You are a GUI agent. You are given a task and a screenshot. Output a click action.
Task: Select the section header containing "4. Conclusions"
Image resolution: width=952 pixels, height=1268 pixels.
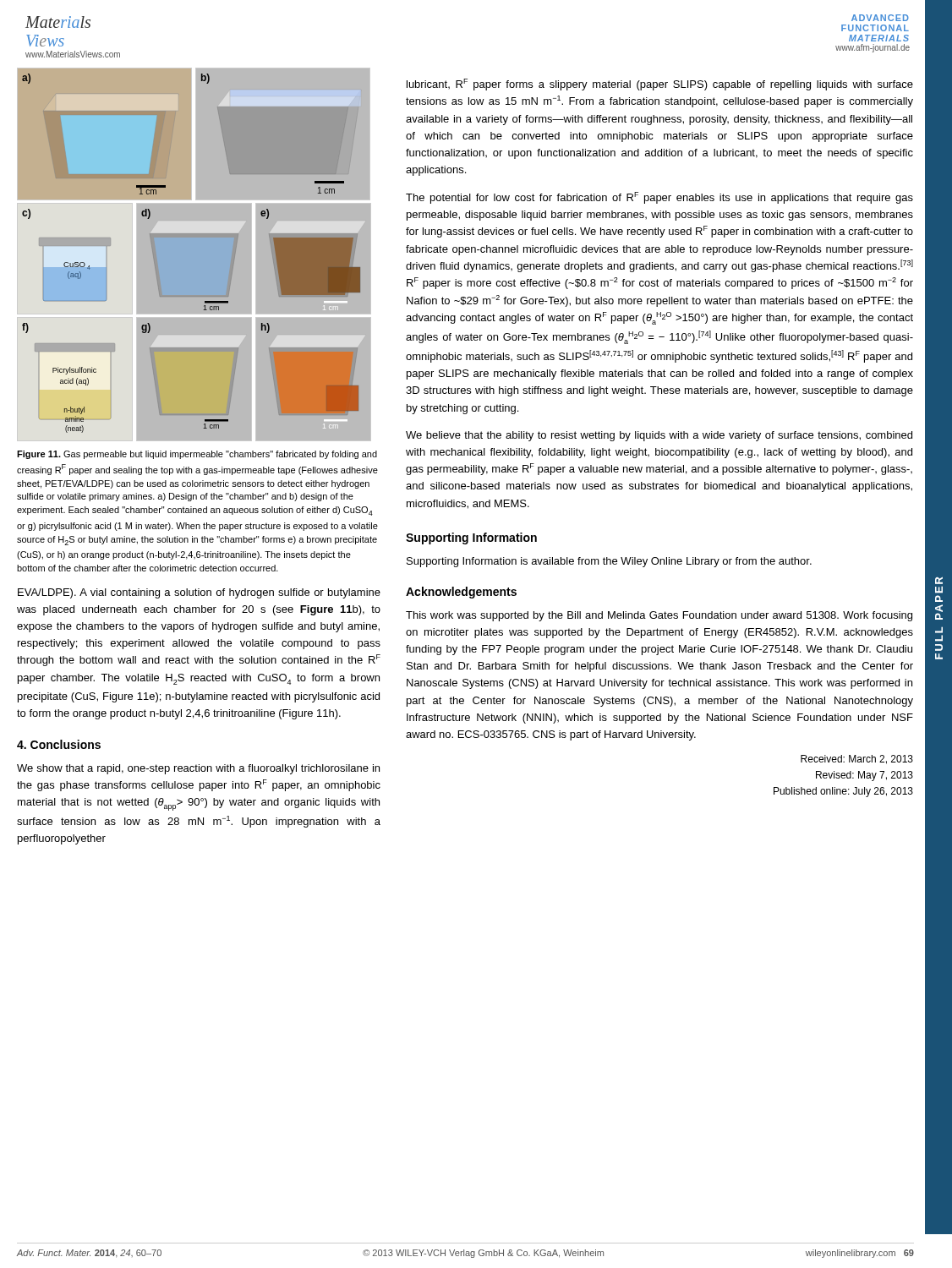tap(59, 744)
